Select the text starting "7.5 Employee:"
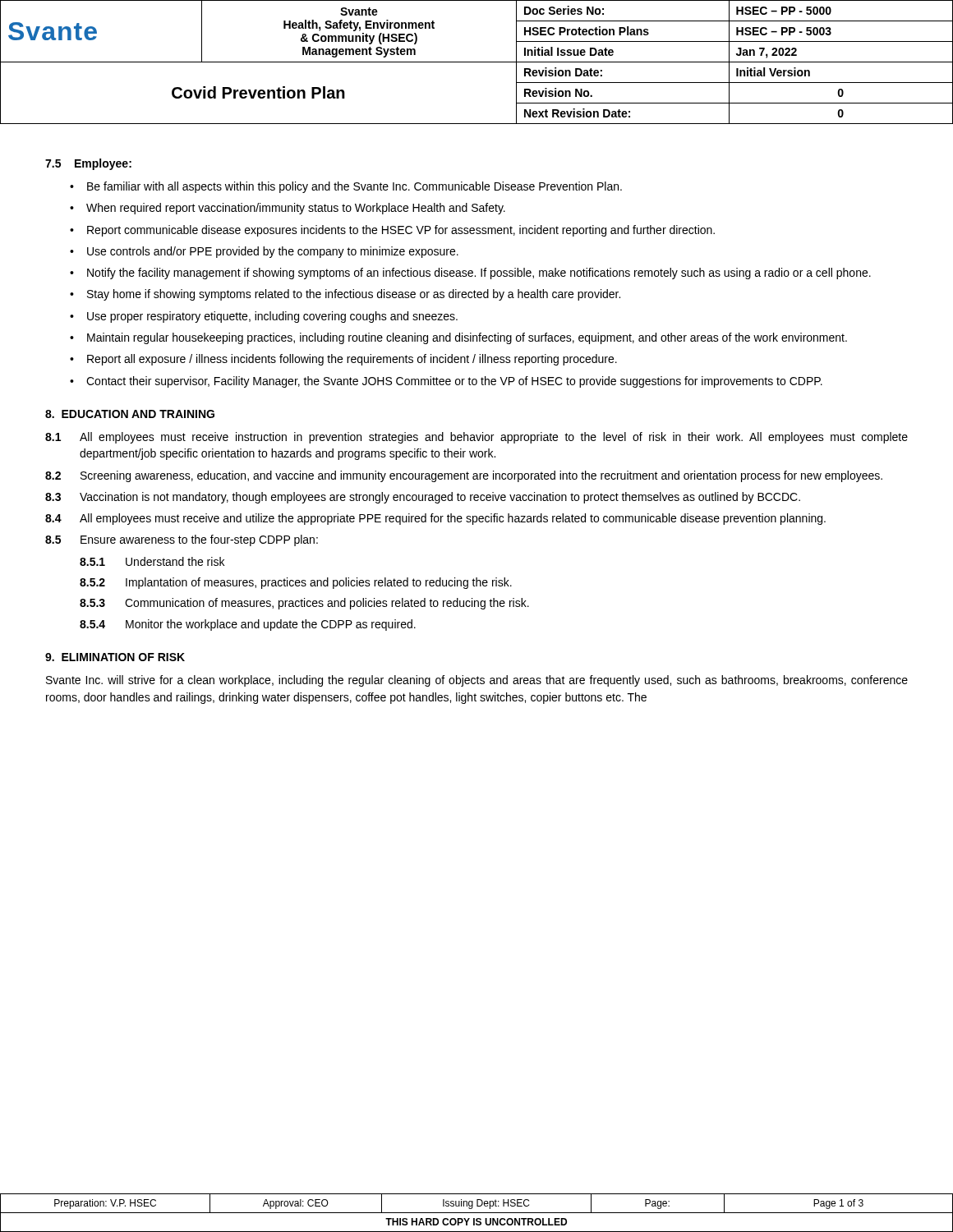953x1232 pixels. coord(89,163)
